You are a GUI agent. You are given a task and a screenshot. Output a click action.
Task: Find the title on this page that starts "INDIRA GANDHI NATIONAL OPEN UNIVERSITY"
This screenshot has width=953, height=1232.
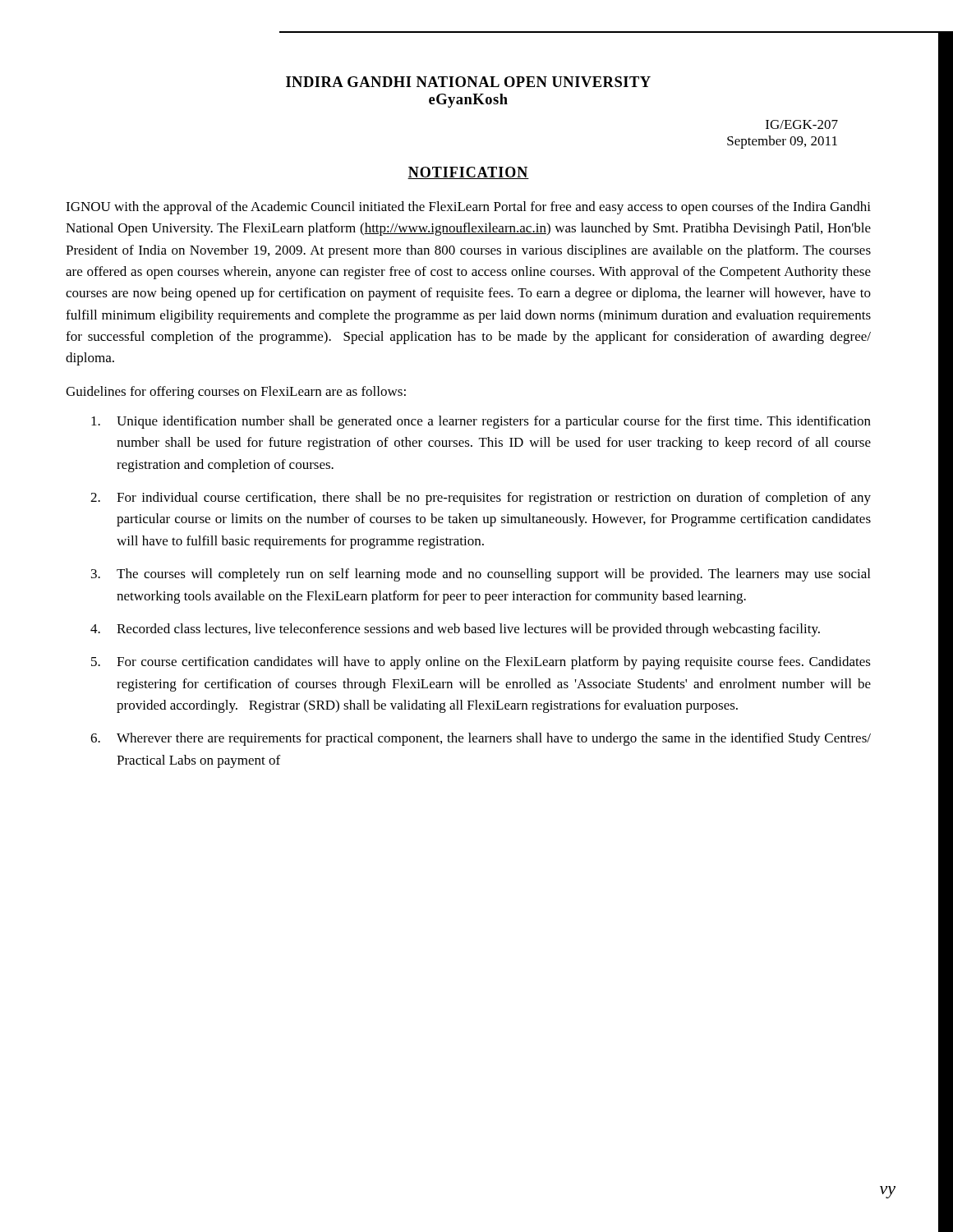pyautogui.click(x=468, y=91)
